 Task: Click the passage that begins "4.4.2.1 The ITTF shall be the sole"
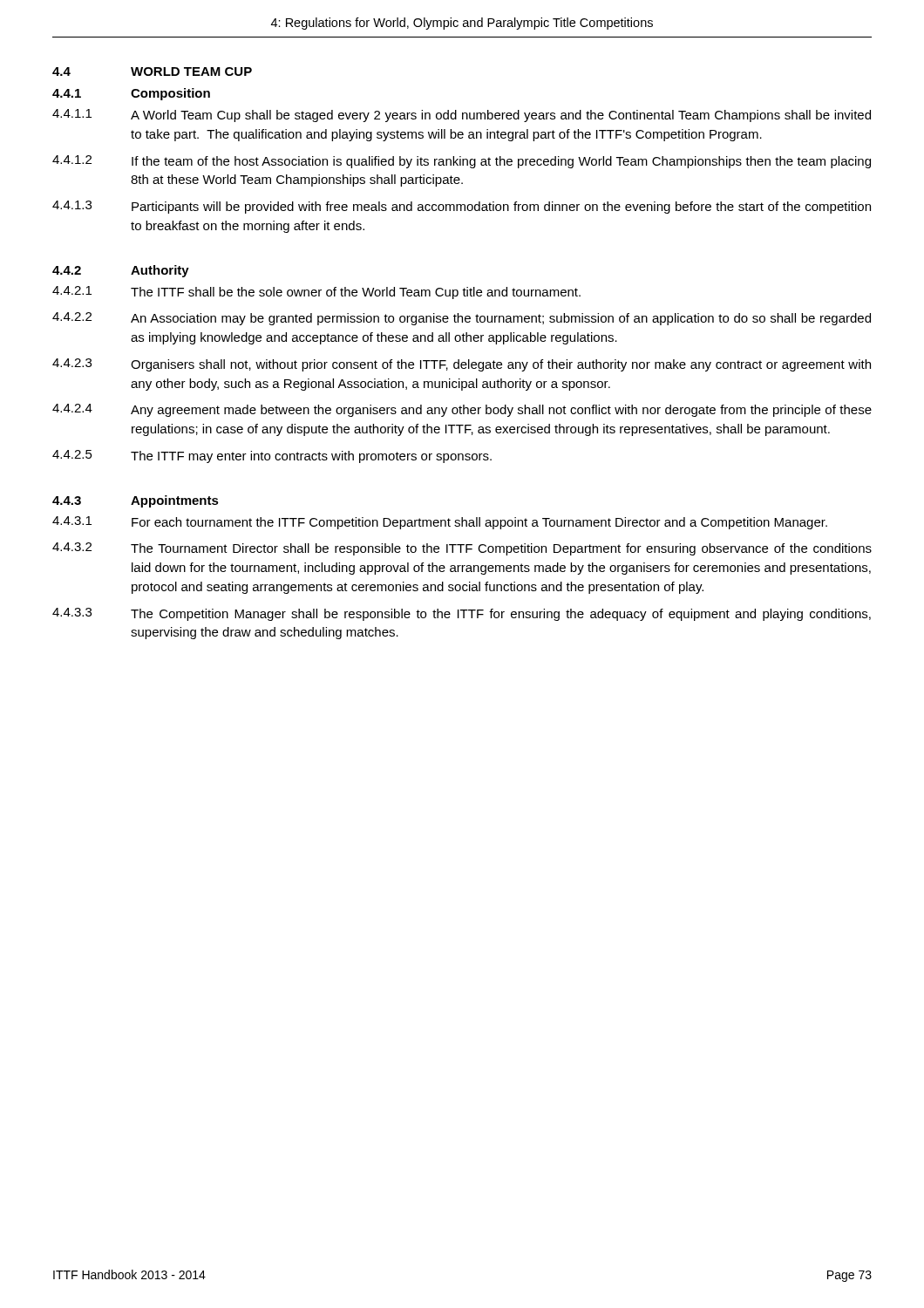point(462,292)
